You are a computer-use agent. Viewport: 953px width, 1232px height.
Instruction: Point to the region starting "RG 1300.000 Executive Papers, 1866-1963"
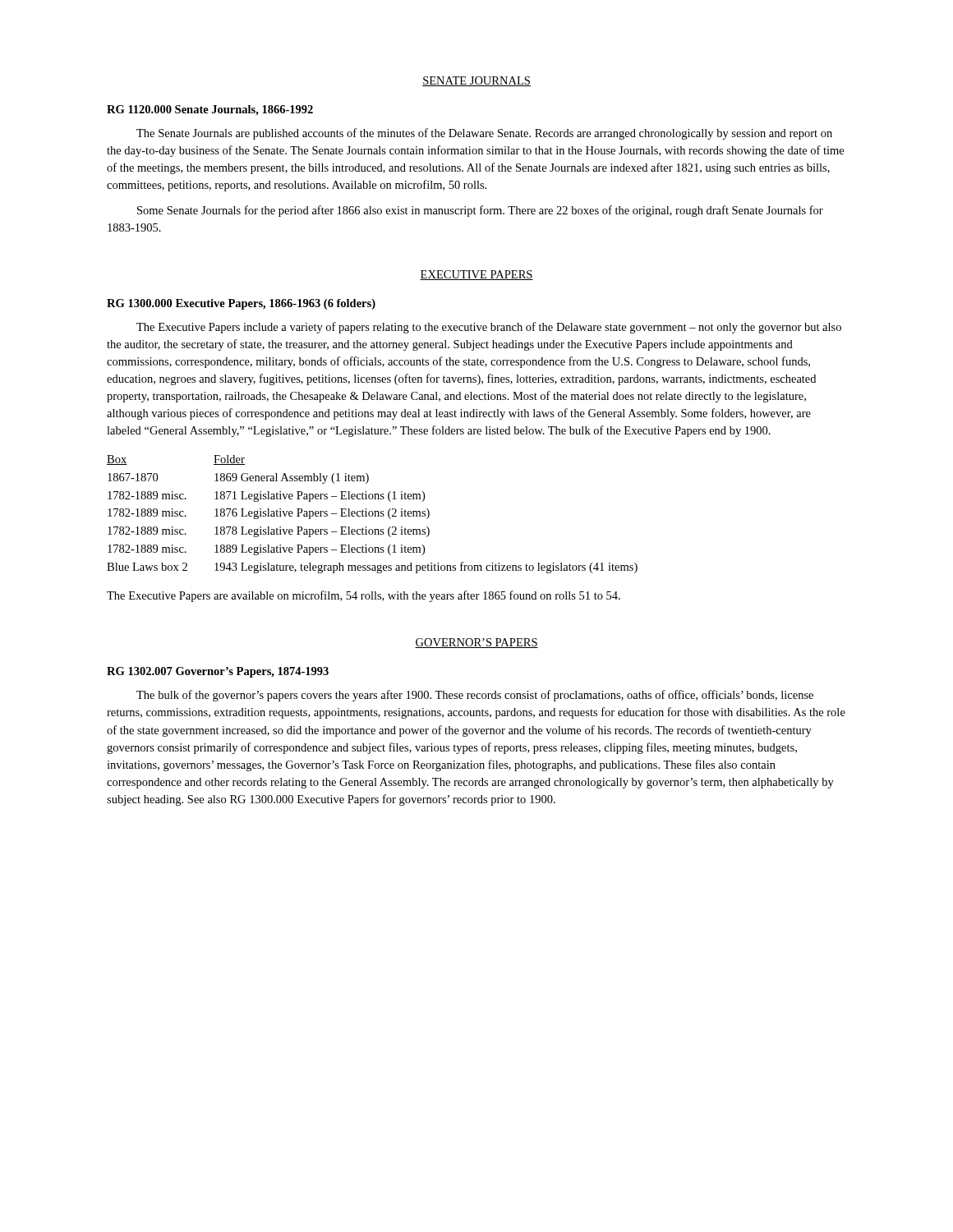[241, 303]
